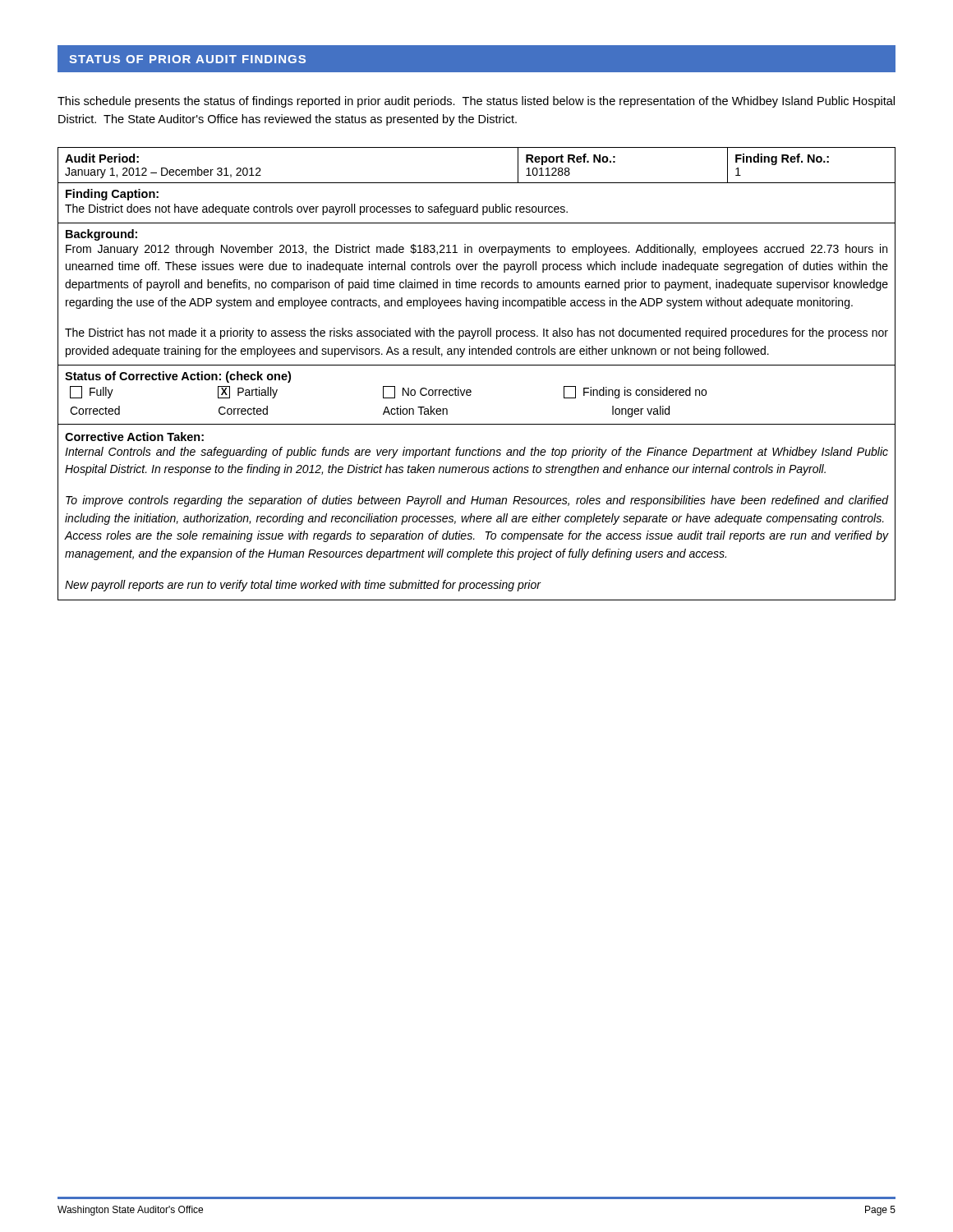Image resolution: width=953 pixels, height=1232 pixels.
Task: Where does it say "STATUS OF PRIOR AUDIT FINDINGS"?
Action: [476, 59]
